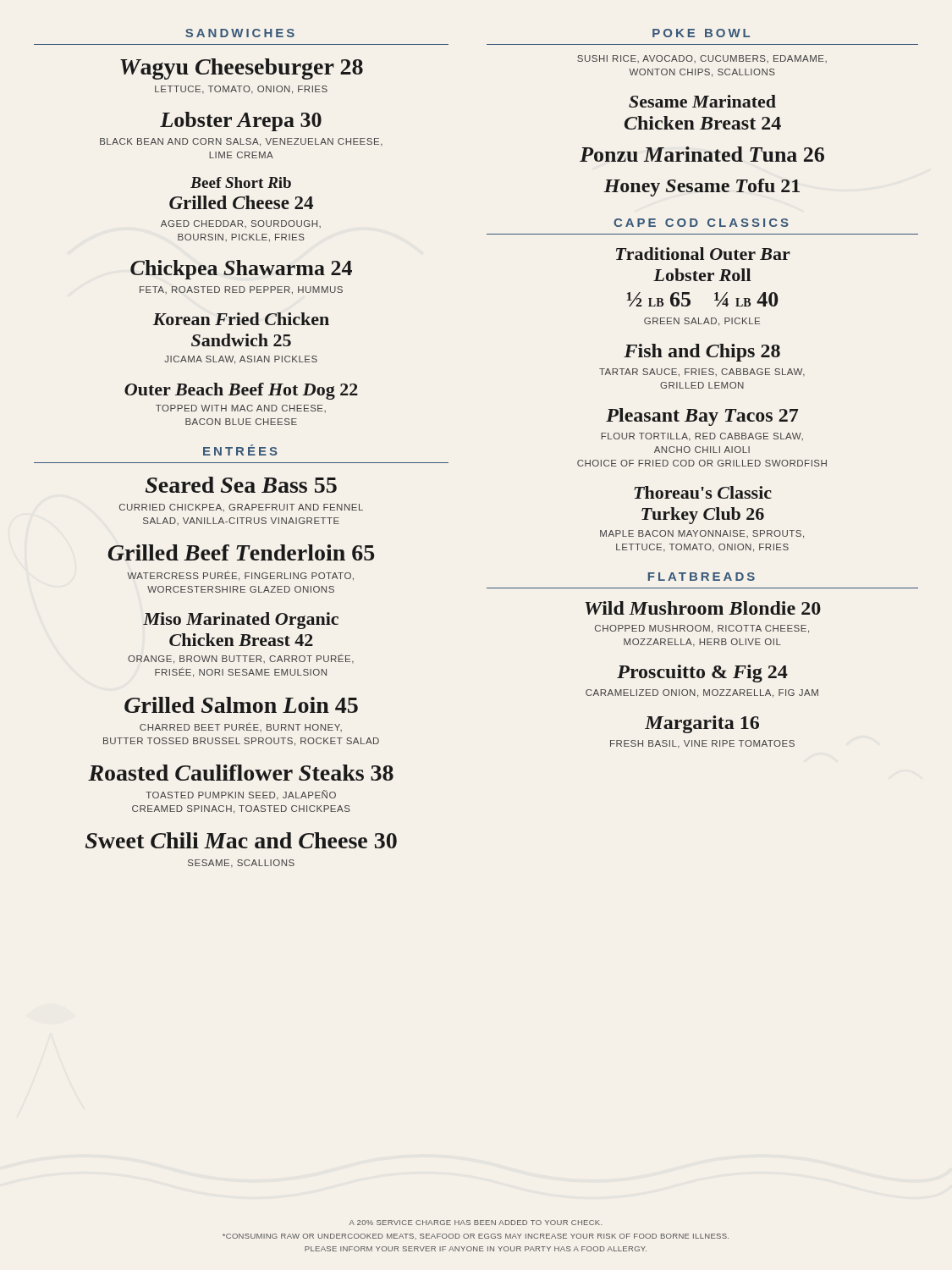This screenshot has width=952, height=1270.
Task: Locate the text starting "Ponzu Marinated Tuna 26"
Action: (x=702, y=155)
